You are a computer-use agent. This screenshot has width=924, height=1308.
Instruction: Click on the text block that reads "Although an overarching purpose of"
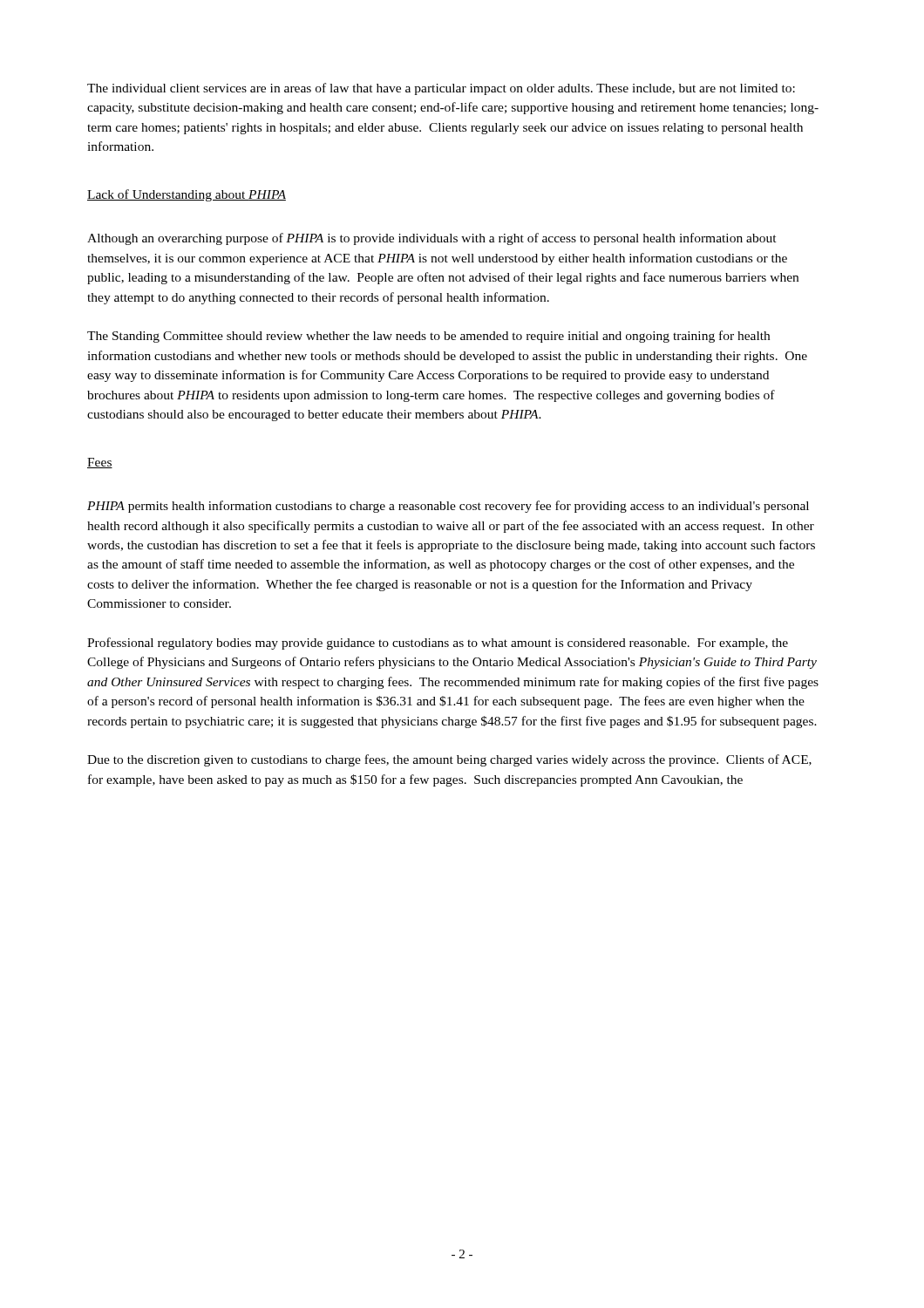coord(443,267)
